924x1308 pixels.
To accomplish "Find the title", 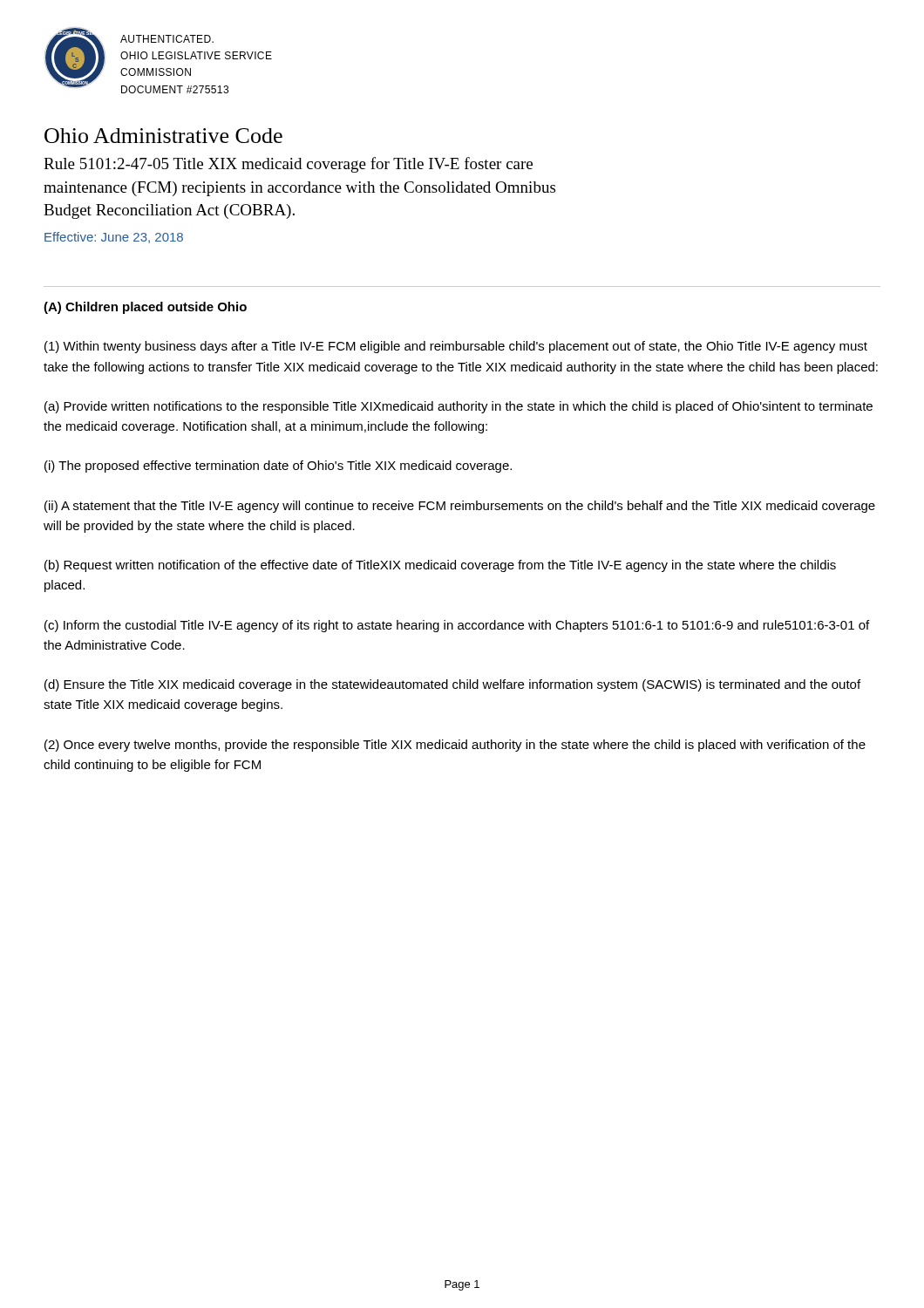I will tap(462, 172).
